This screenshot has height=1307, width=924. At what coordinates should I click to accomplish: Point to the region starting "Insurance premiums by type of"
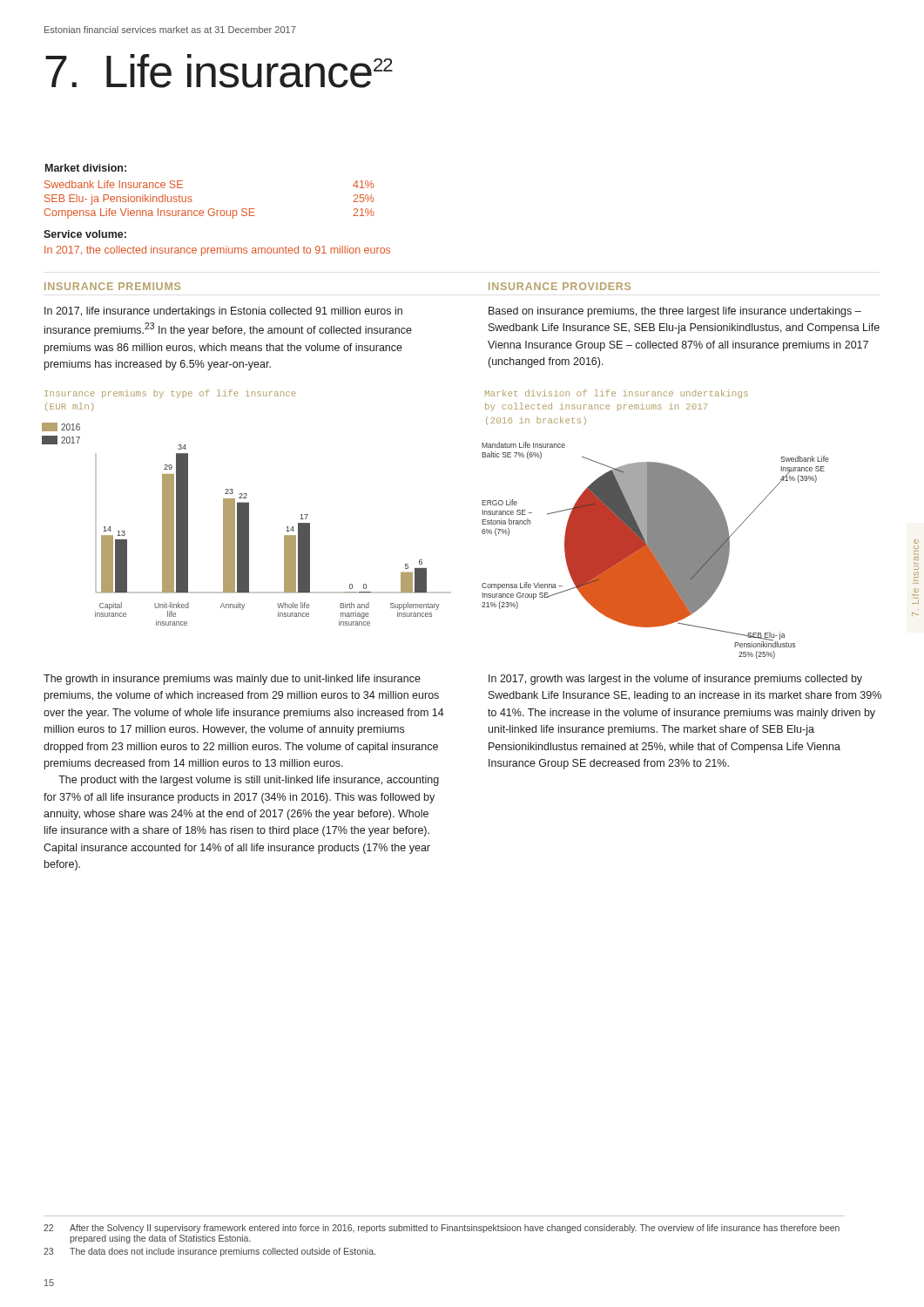pos(170,401)
